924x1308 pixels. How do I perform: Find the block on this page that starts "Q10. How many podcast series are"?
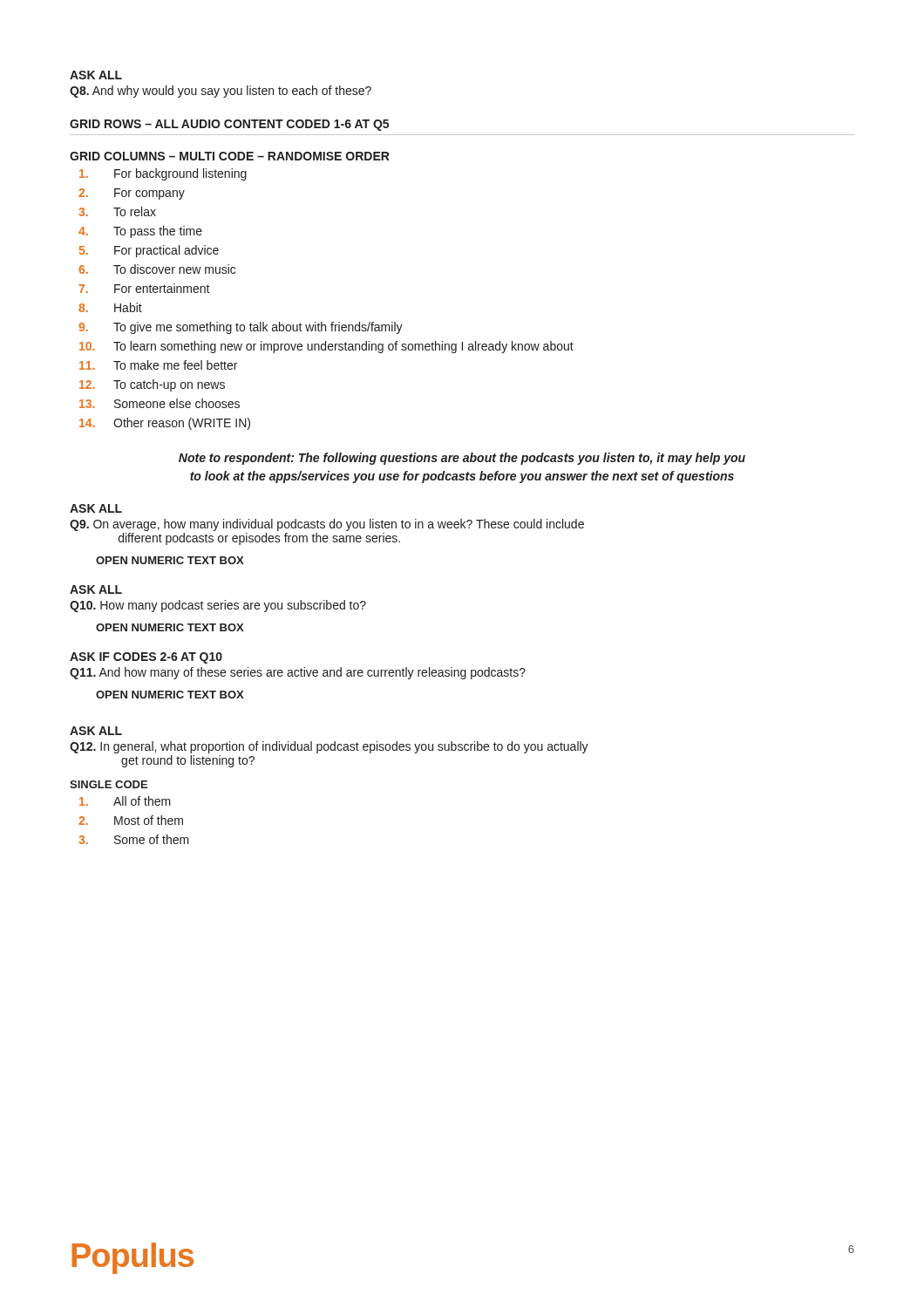click(218, 606)
